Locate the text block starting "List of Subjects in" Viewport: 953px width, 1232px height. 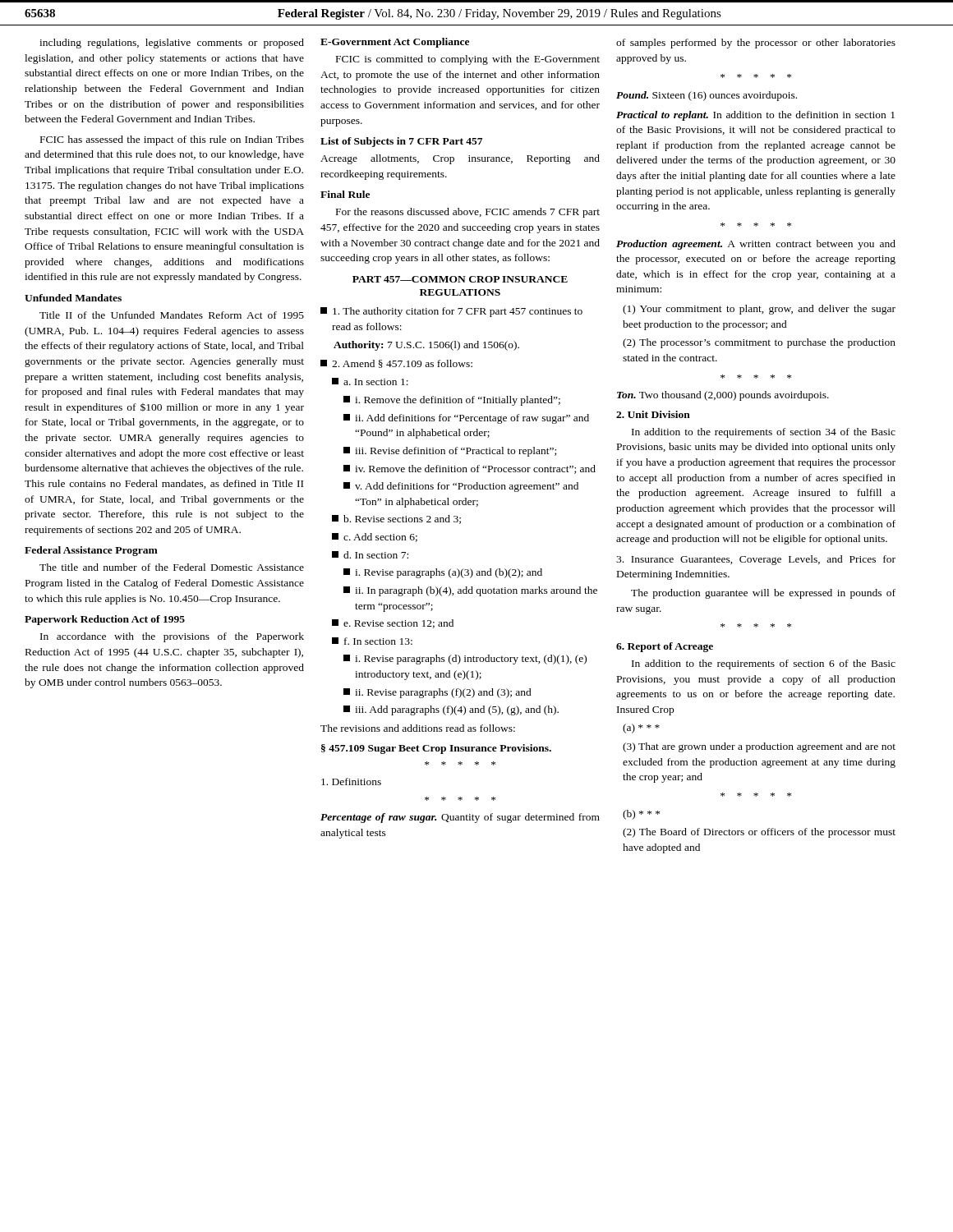(x=402, y=141)
